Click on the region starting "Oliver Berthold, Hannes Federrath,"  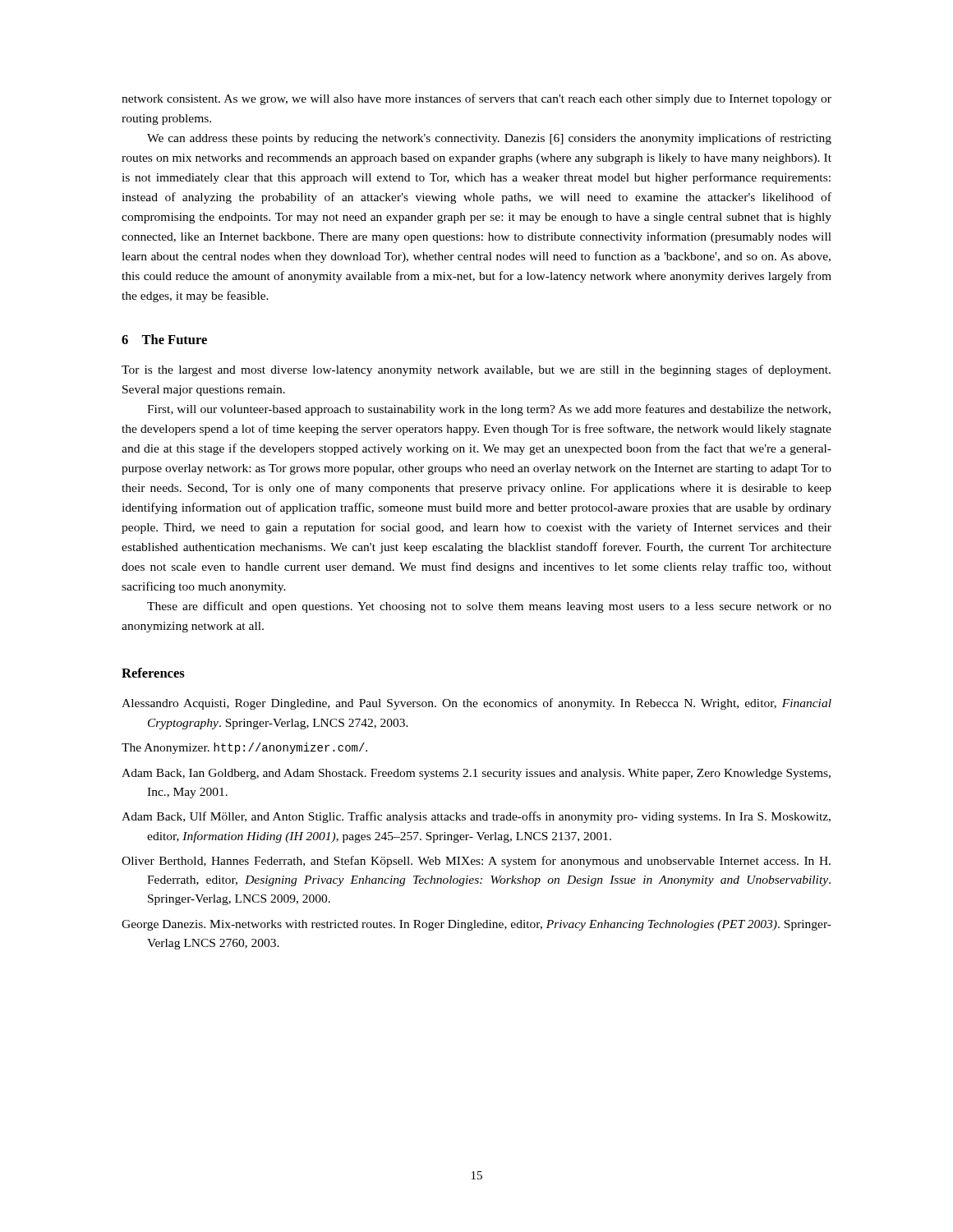coord(476,879)
